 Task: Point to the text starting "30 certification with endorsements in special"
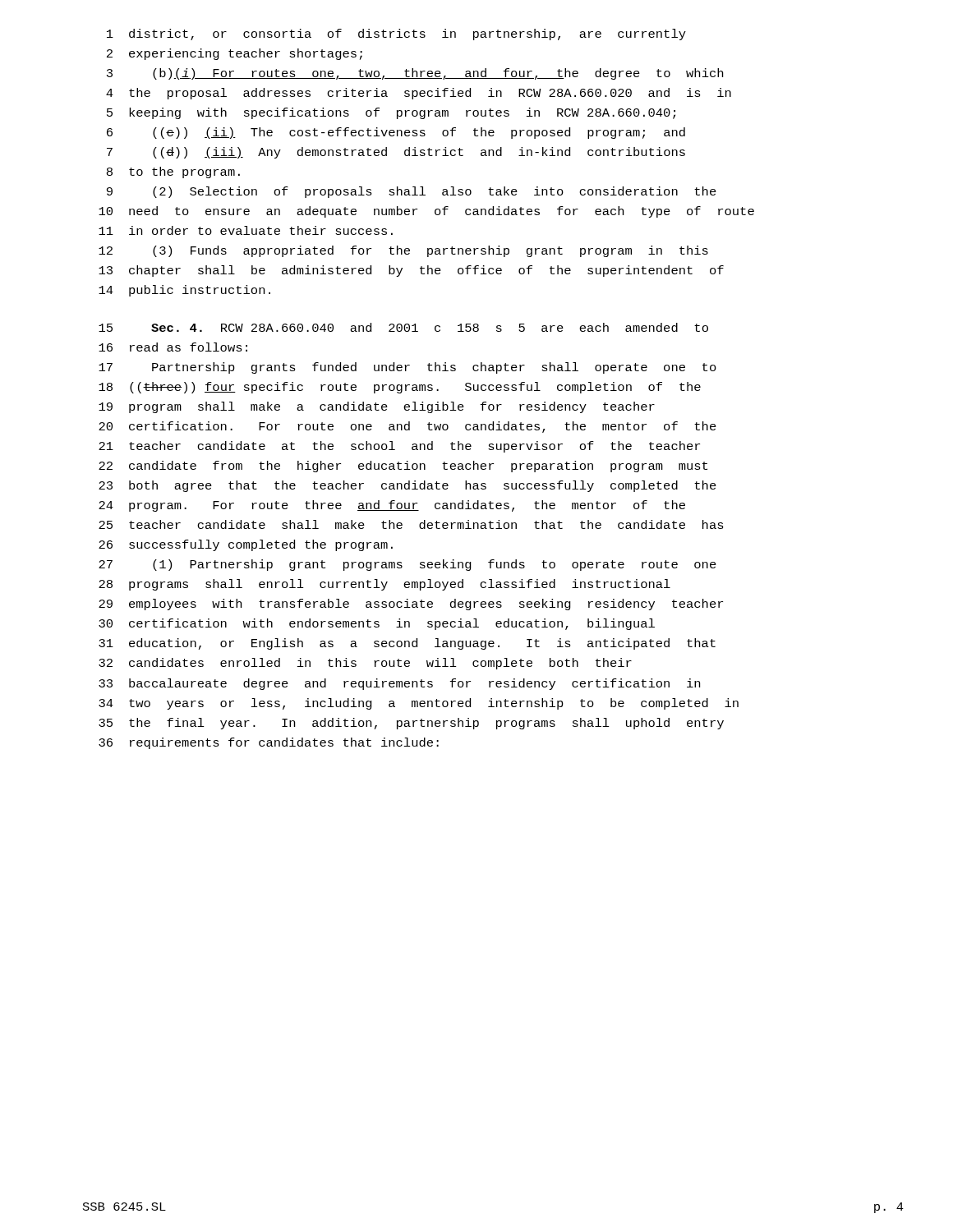pos(493,625)
